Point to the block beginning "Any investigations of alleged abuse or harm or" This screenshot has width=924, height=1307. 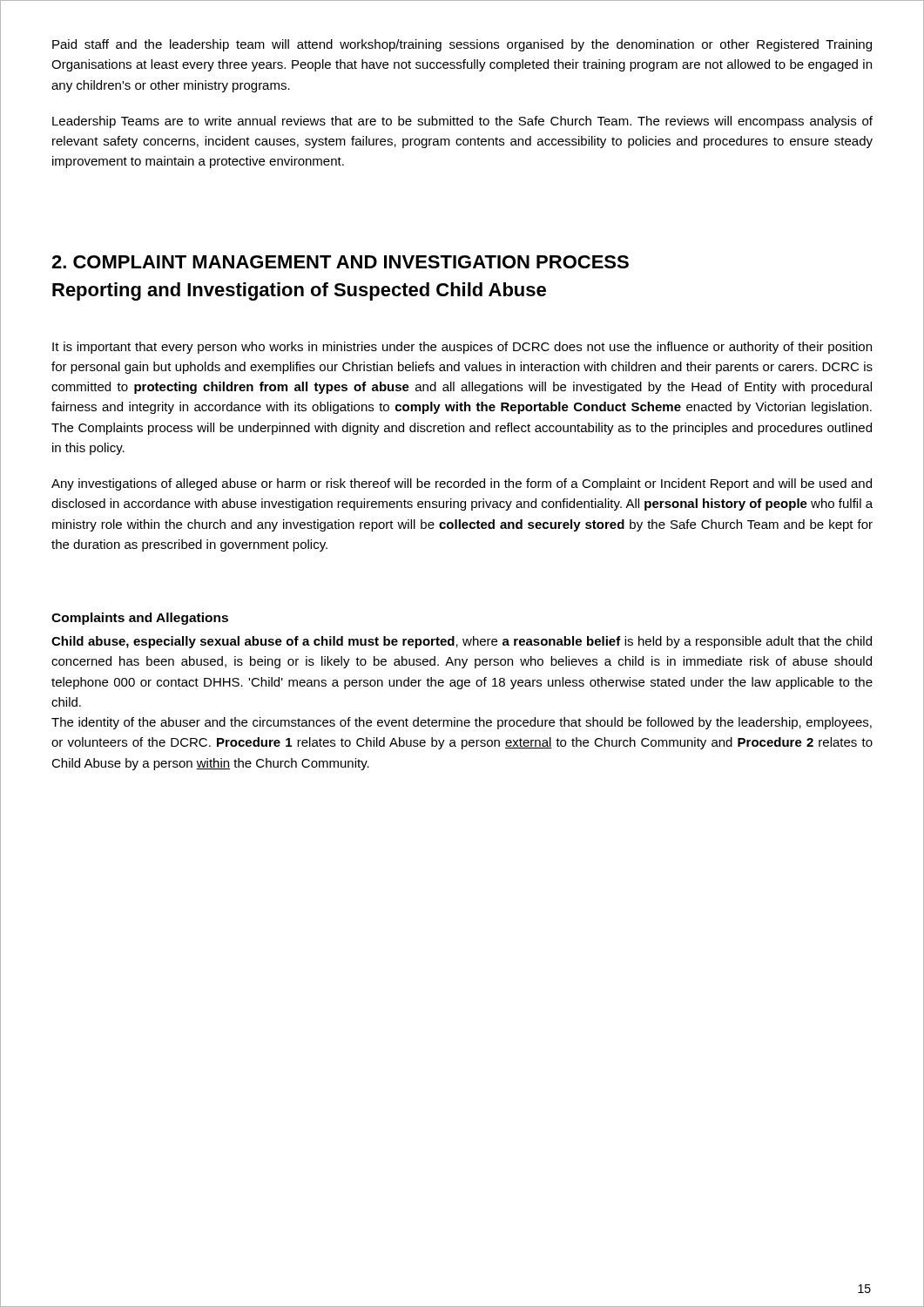pos(462,514)
